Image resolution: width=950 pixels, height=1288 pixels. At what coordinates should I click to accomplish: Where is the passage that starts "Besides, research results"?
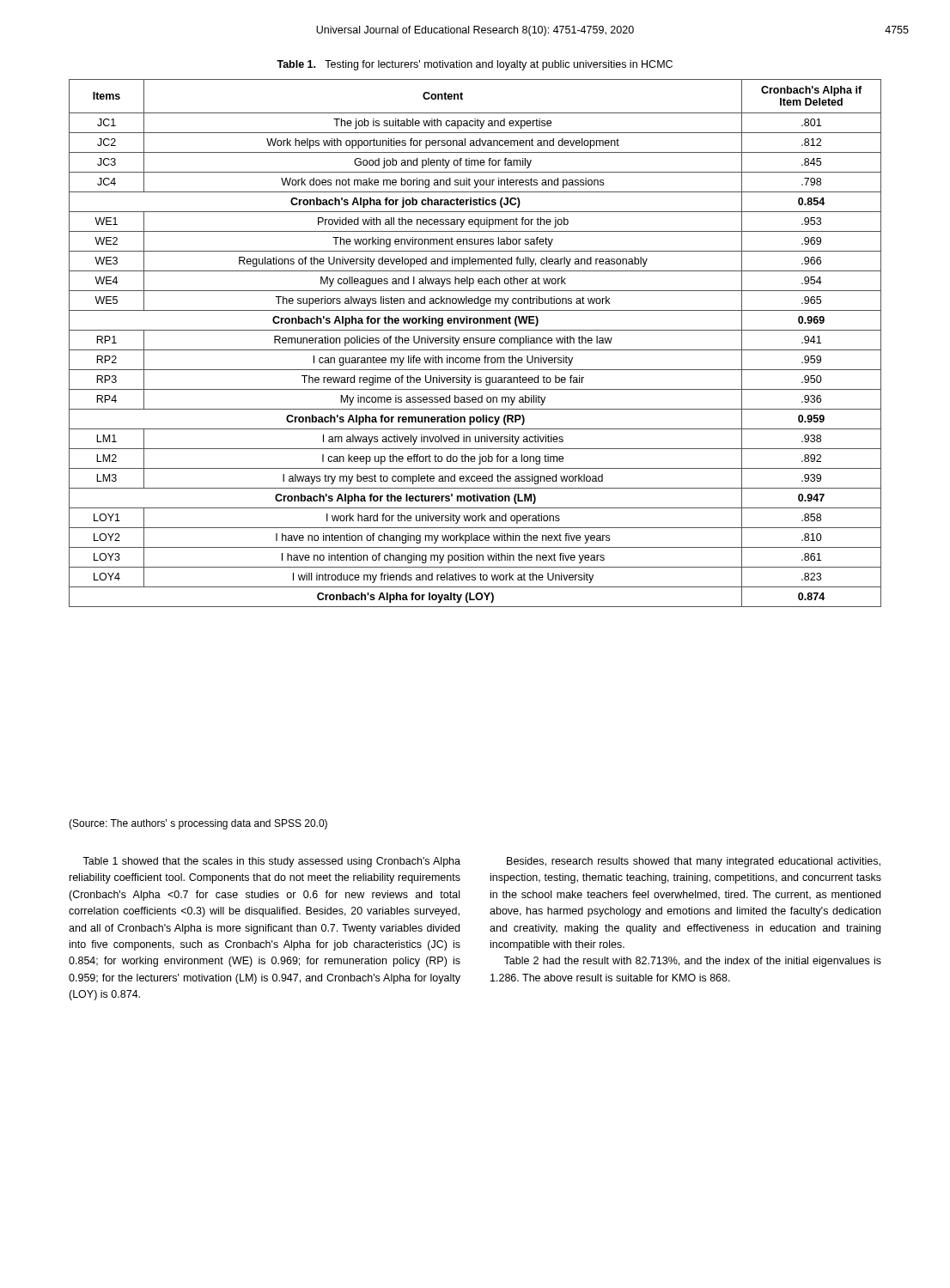[685, 920]
